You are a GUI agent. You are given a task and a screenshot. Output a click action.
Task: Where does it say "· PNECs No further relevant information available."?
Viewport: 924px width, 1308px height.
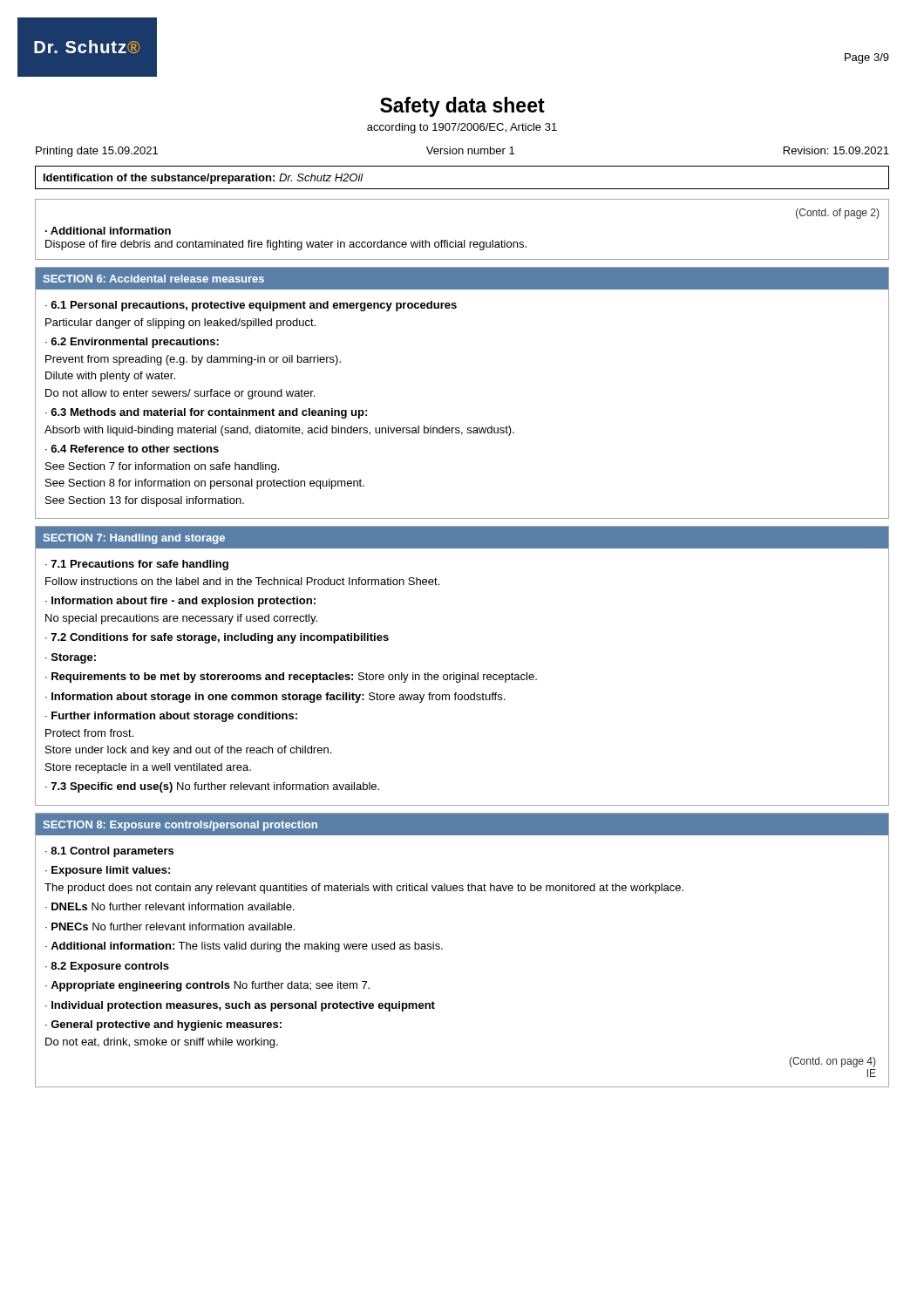[x=170, y=926]
